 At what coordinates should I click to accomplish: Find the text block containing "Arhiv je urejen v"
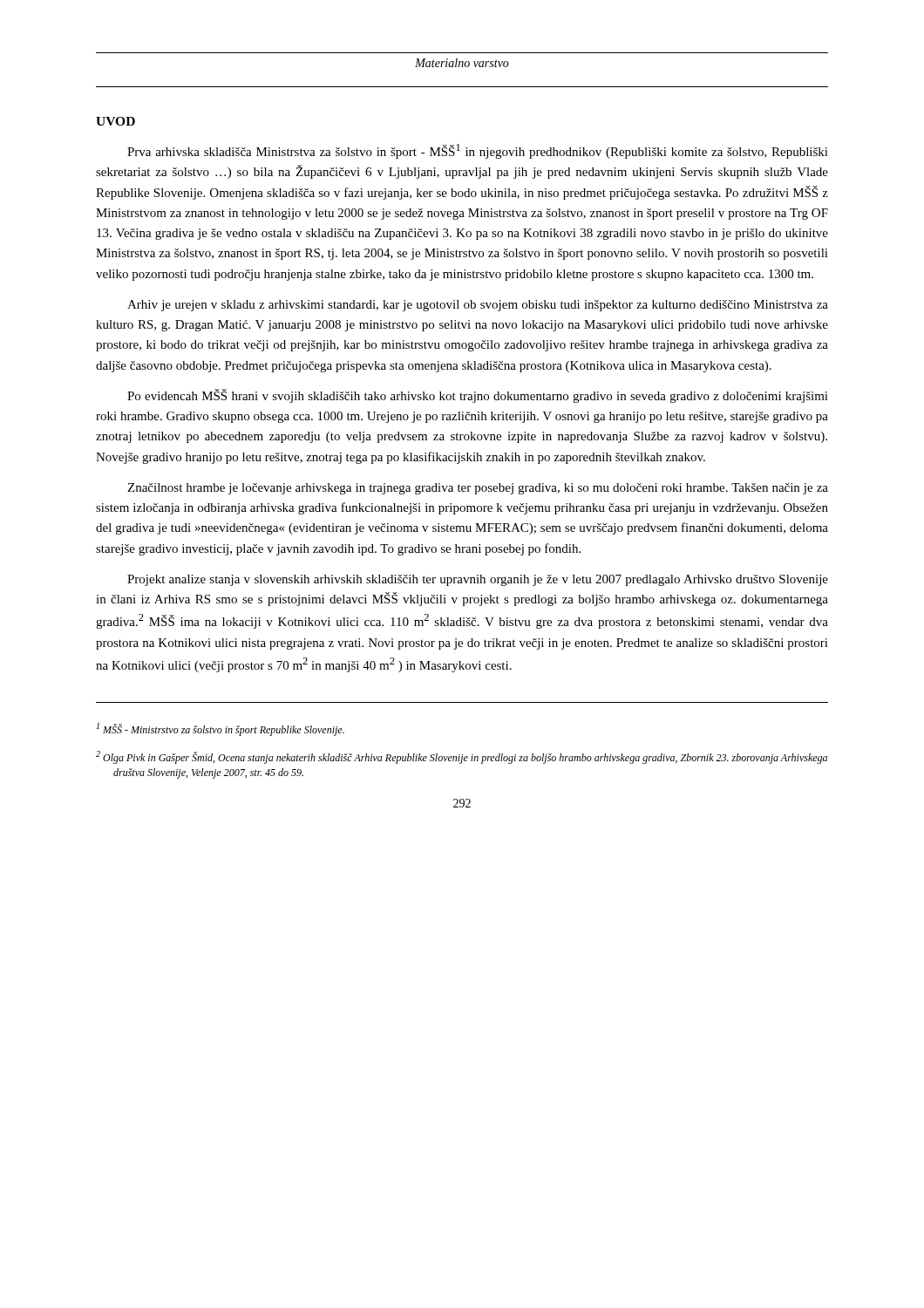pos(462,335)
